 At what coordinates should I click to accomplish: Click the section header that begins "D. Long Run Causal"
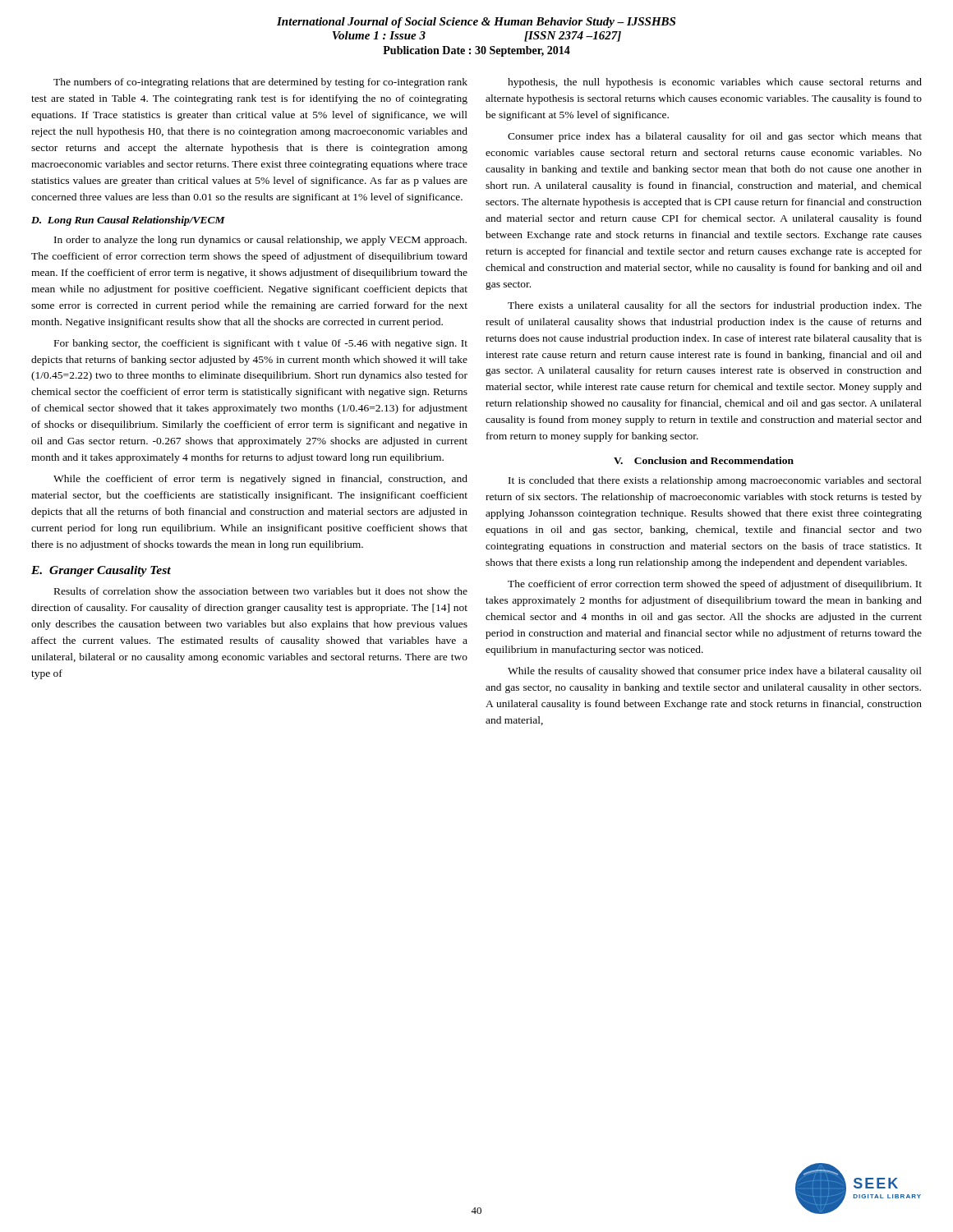pos(128,220)
